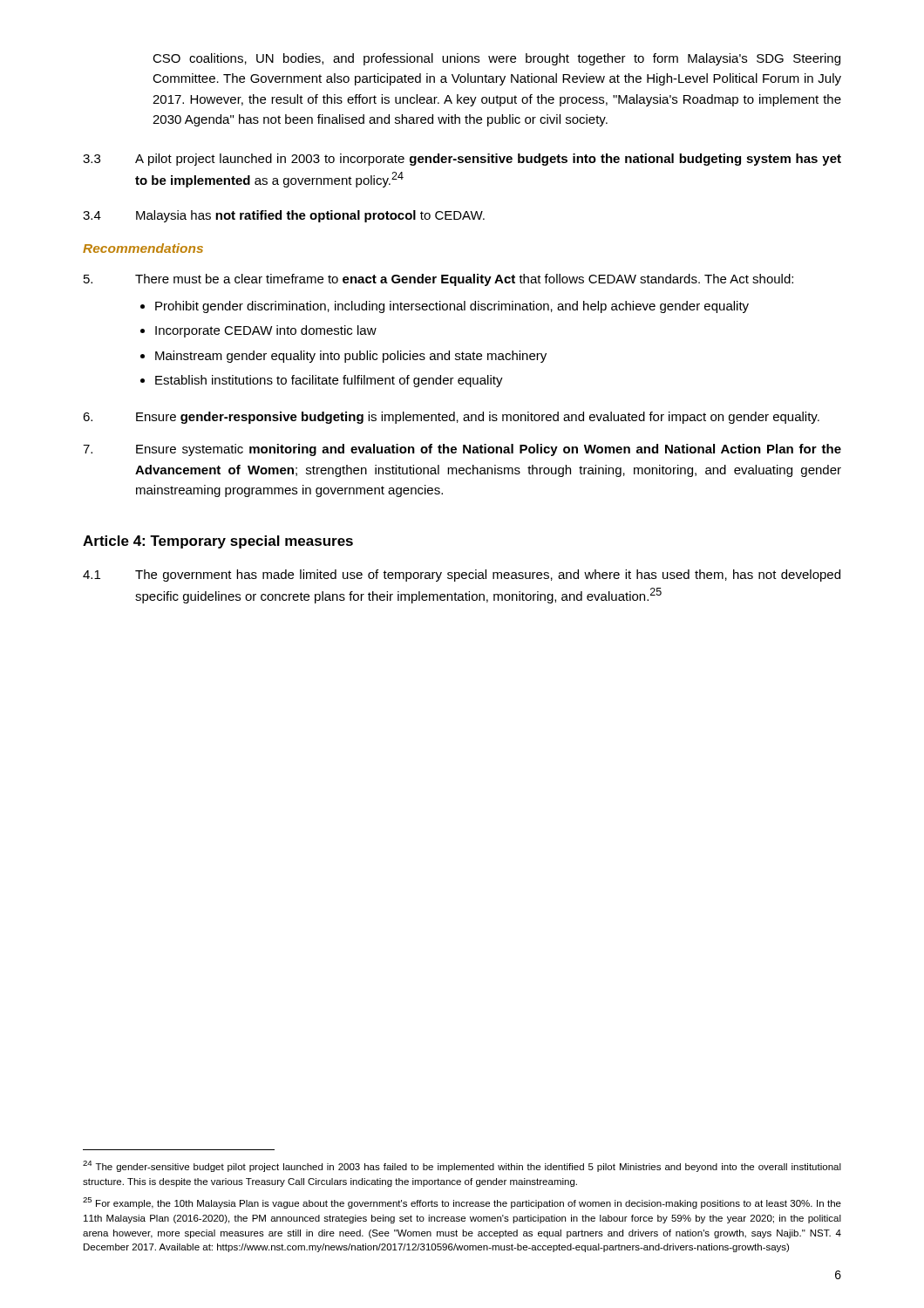The width and height of the screenshot is (924, 1308).
Task: Click on the passage starting "3.3 A pilot project launched in 2003 to"
Action: click(x=462, y=169)
